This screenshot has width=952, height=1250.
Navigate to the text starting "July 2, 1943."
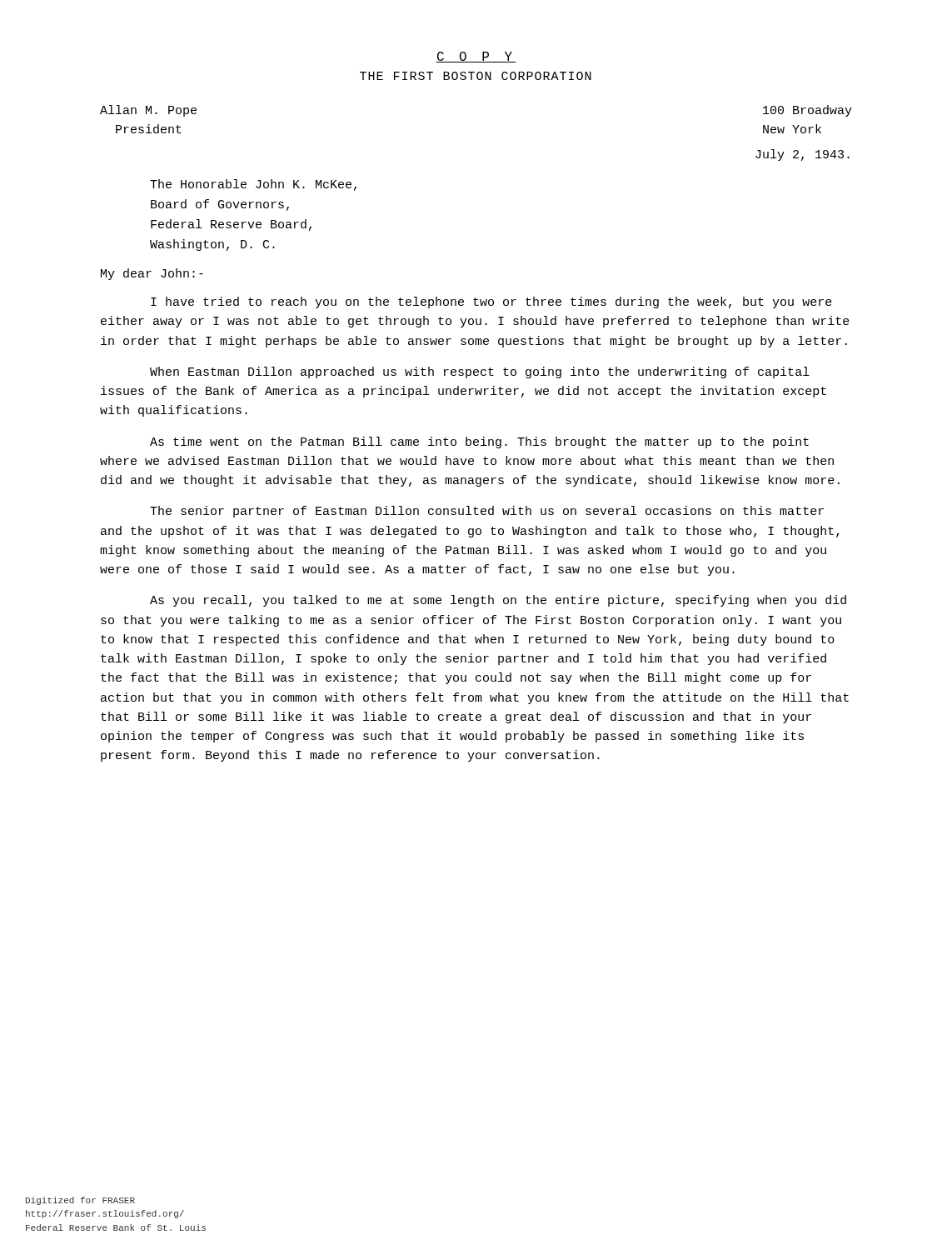coord(803,155)
